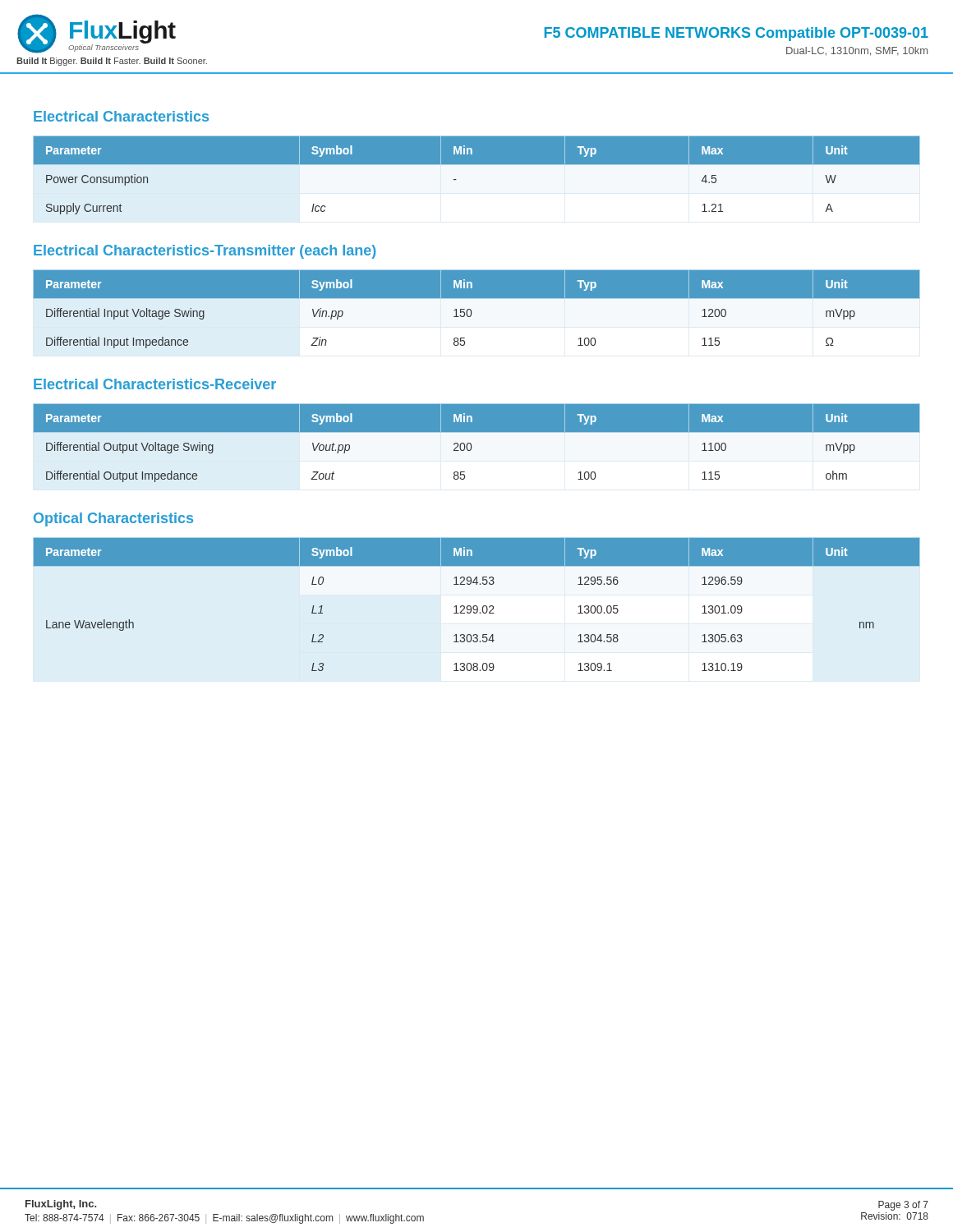Screen dimensions: 1232x953
Task: Point to the element starting "Optical Characteristics"
Action: pyautogui.click(x=113, y=518)
